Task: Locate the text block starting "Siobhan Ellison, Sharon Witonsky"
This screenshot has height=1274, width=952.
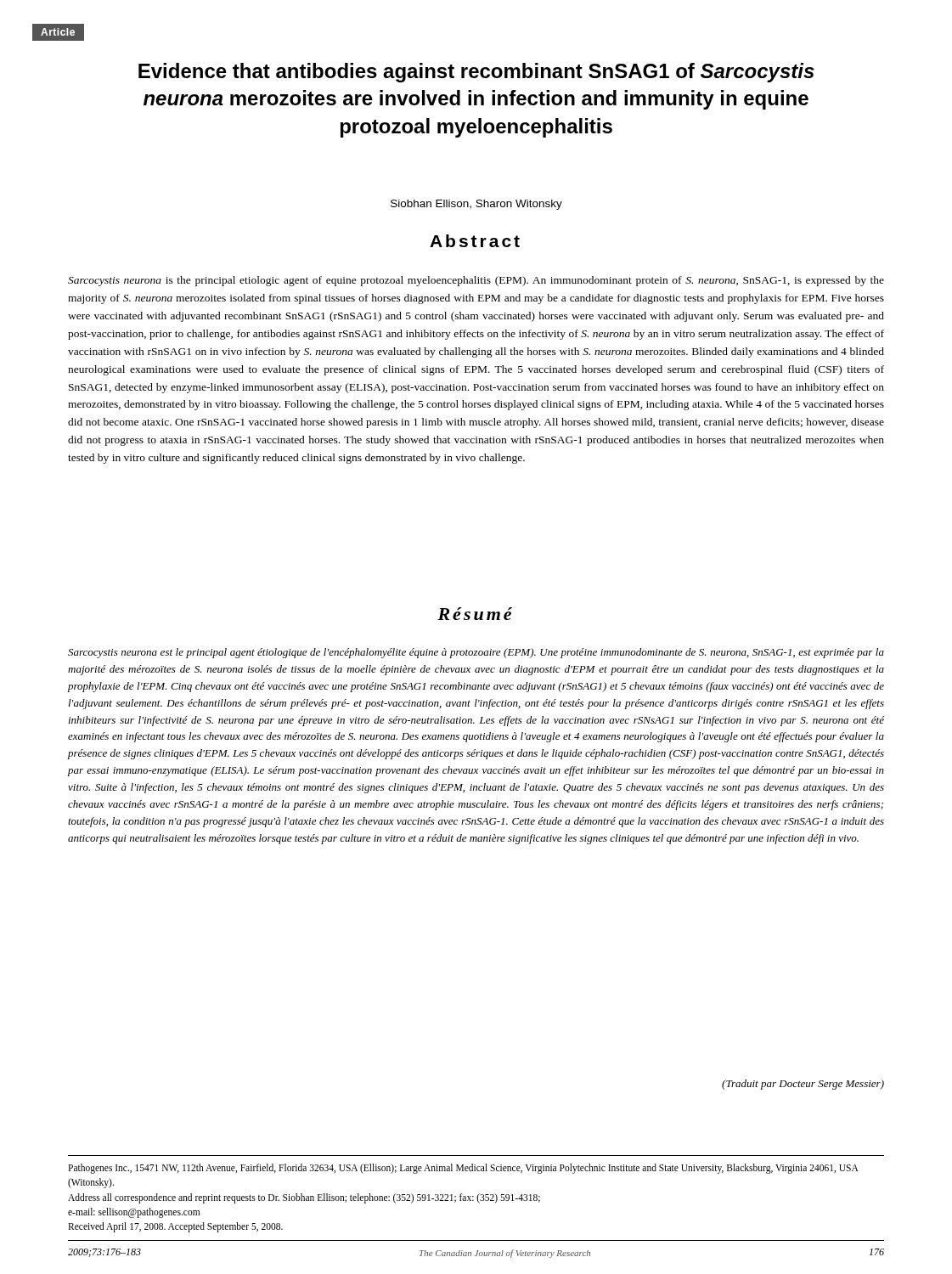Action: pyautogui.click(x=476, y=203)
